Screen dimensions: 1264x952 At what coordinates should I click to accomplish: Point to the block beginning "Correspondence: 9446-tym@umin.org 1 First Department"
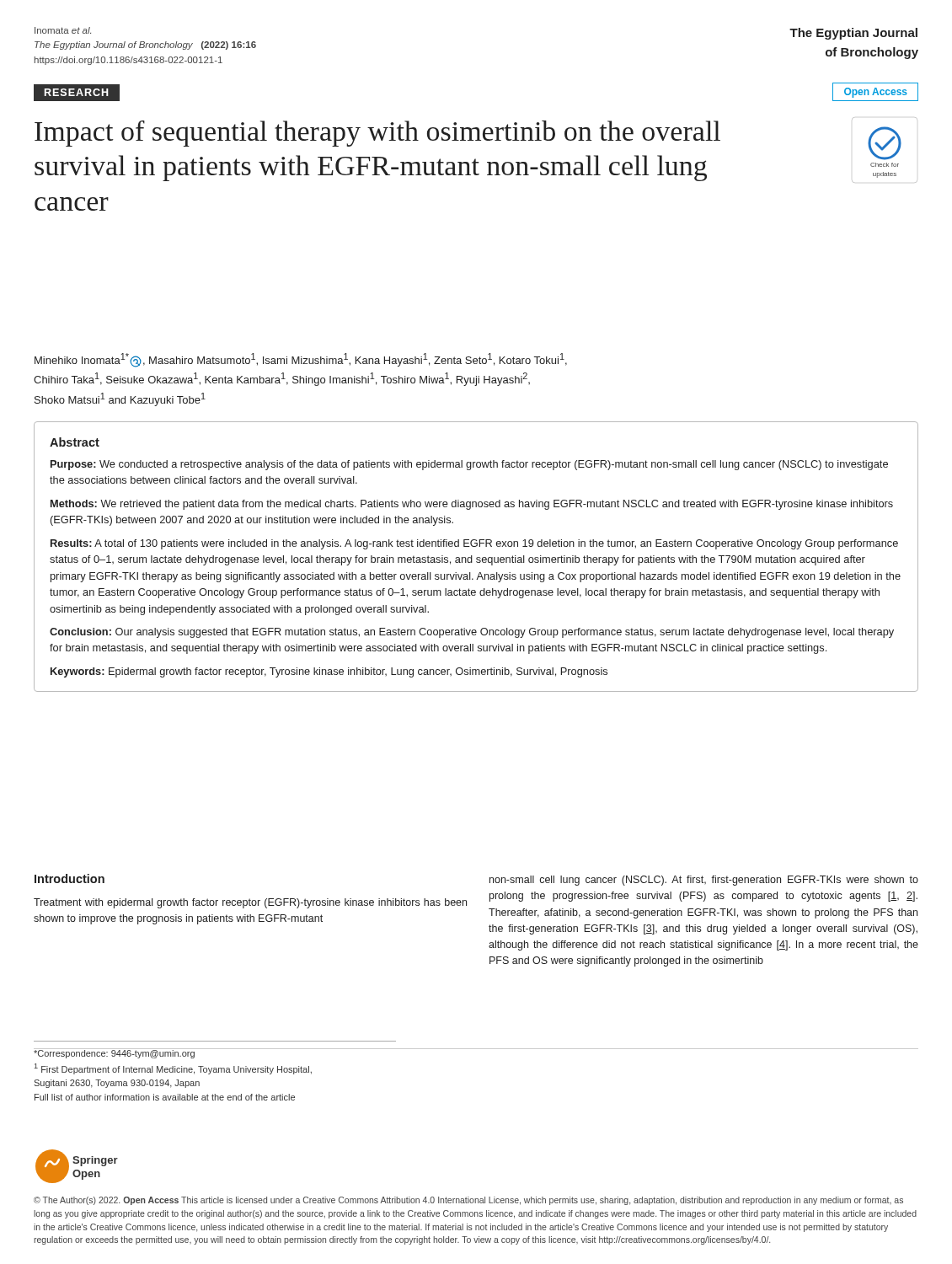point(173,1075)
